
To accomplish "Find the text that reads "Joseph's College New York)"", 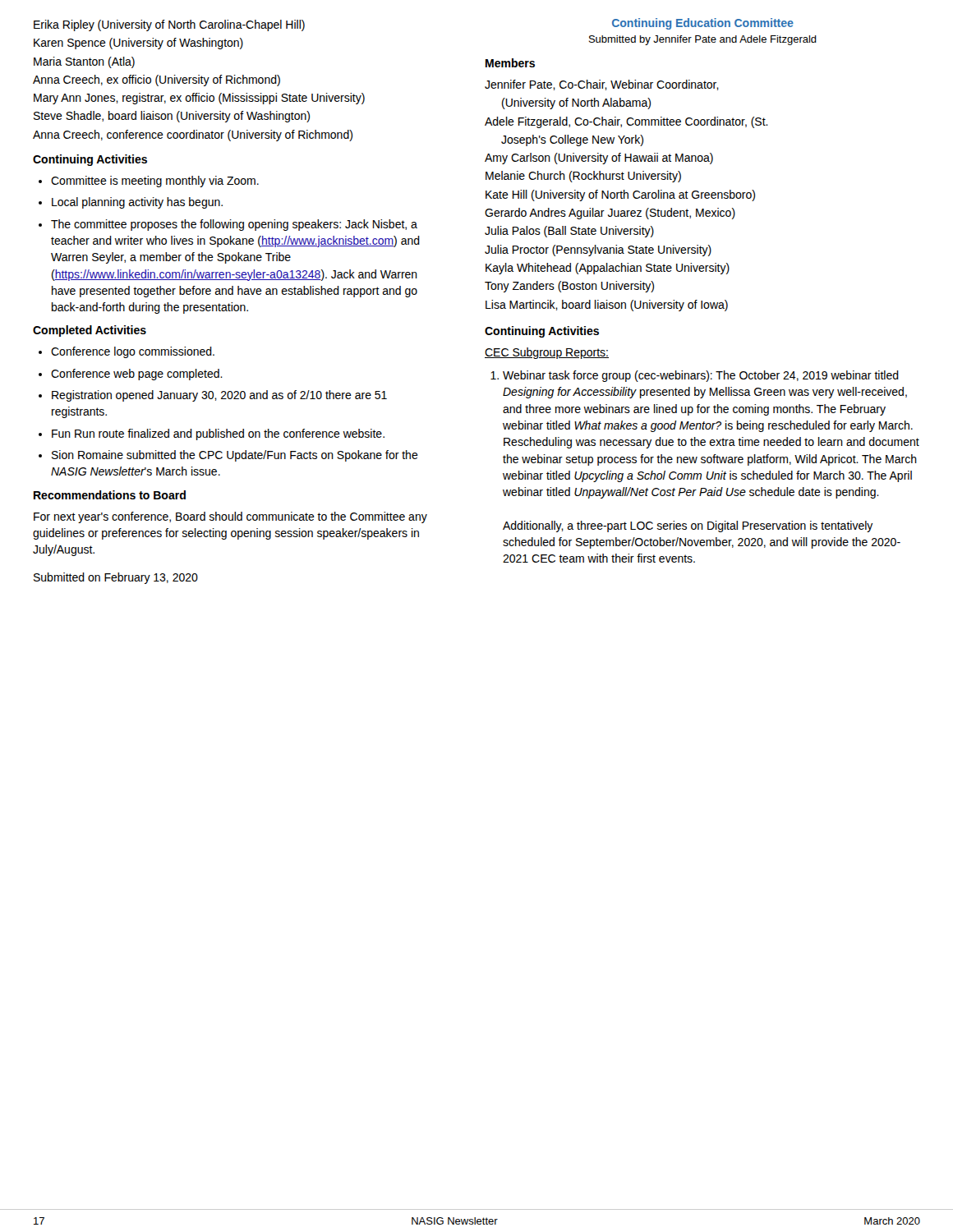I will (573, 140).
